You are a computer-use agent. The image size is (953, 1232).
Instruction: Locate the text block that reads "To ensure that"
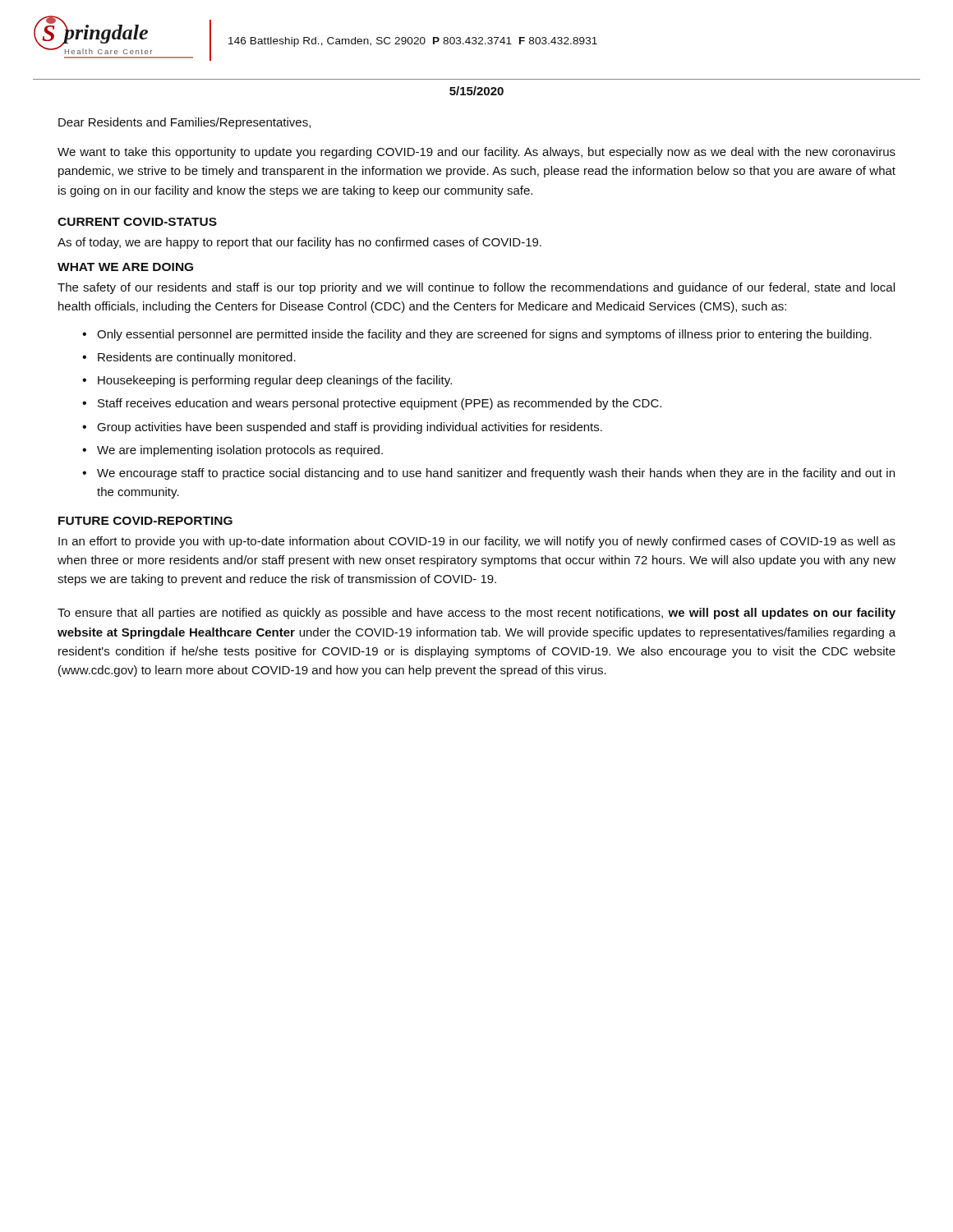476,641
